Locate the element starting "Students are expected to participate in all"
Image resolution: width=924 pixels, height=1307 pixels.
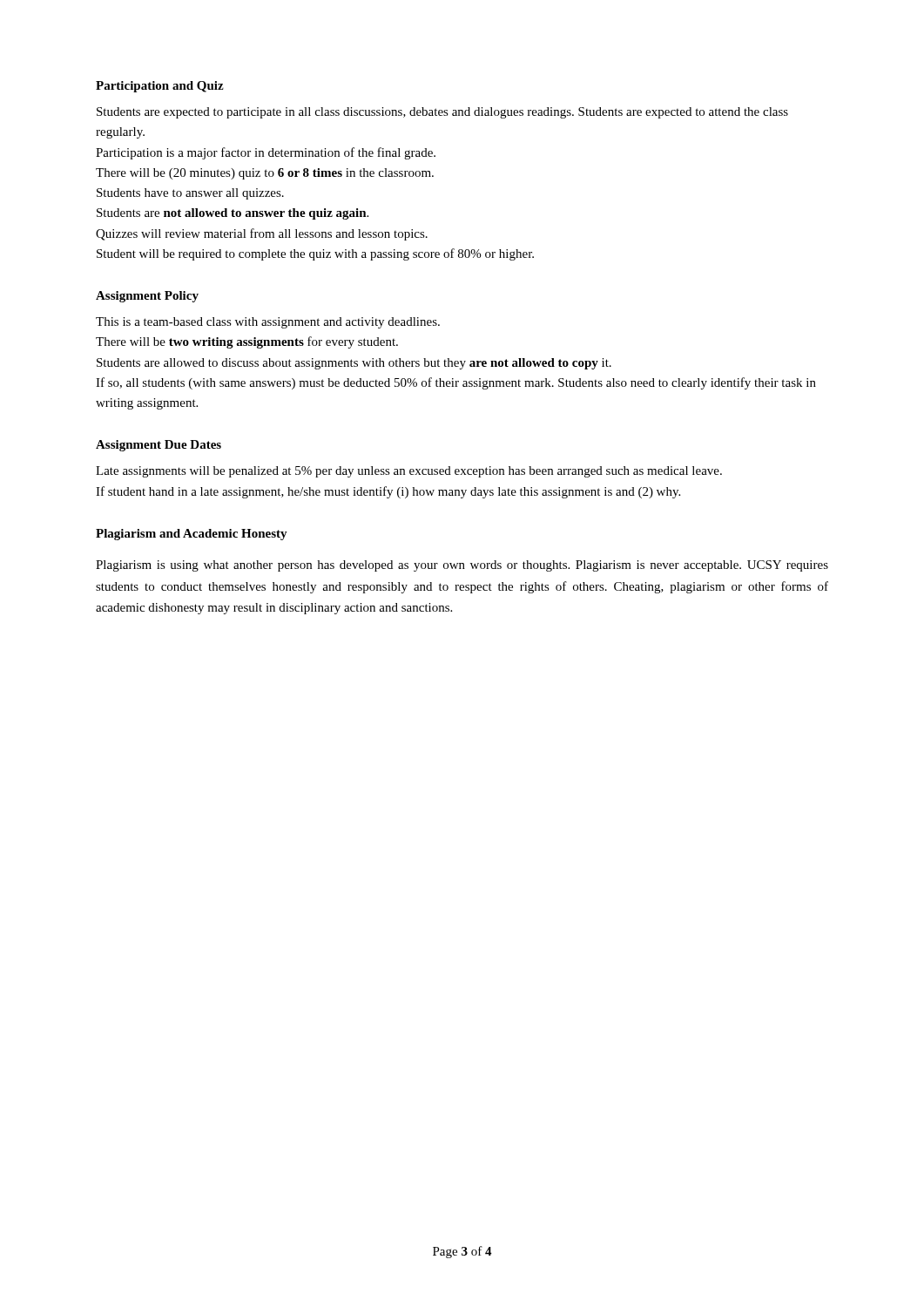[442, 113]
